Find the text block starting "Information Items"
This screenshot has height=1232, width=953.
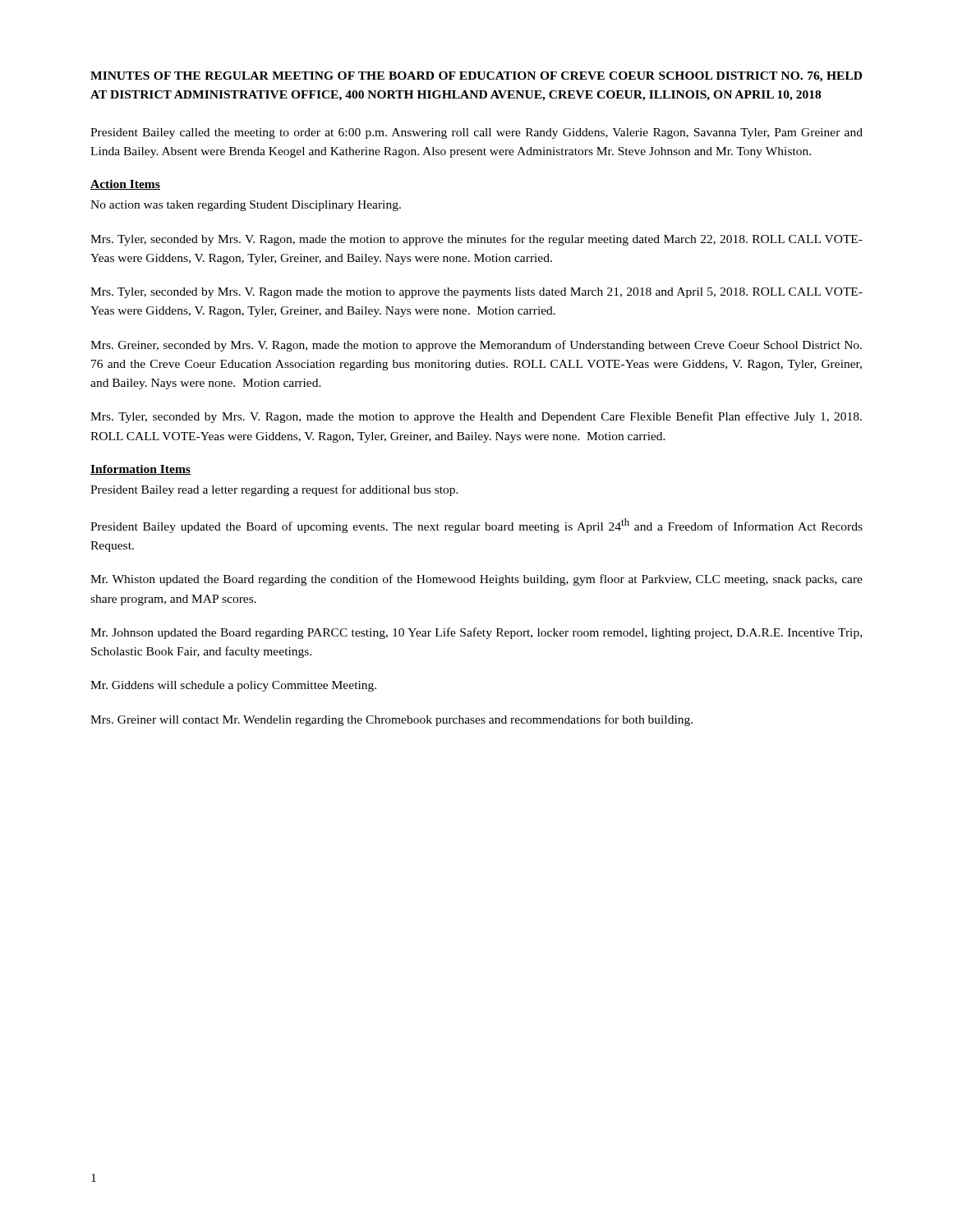pos(140,469)
